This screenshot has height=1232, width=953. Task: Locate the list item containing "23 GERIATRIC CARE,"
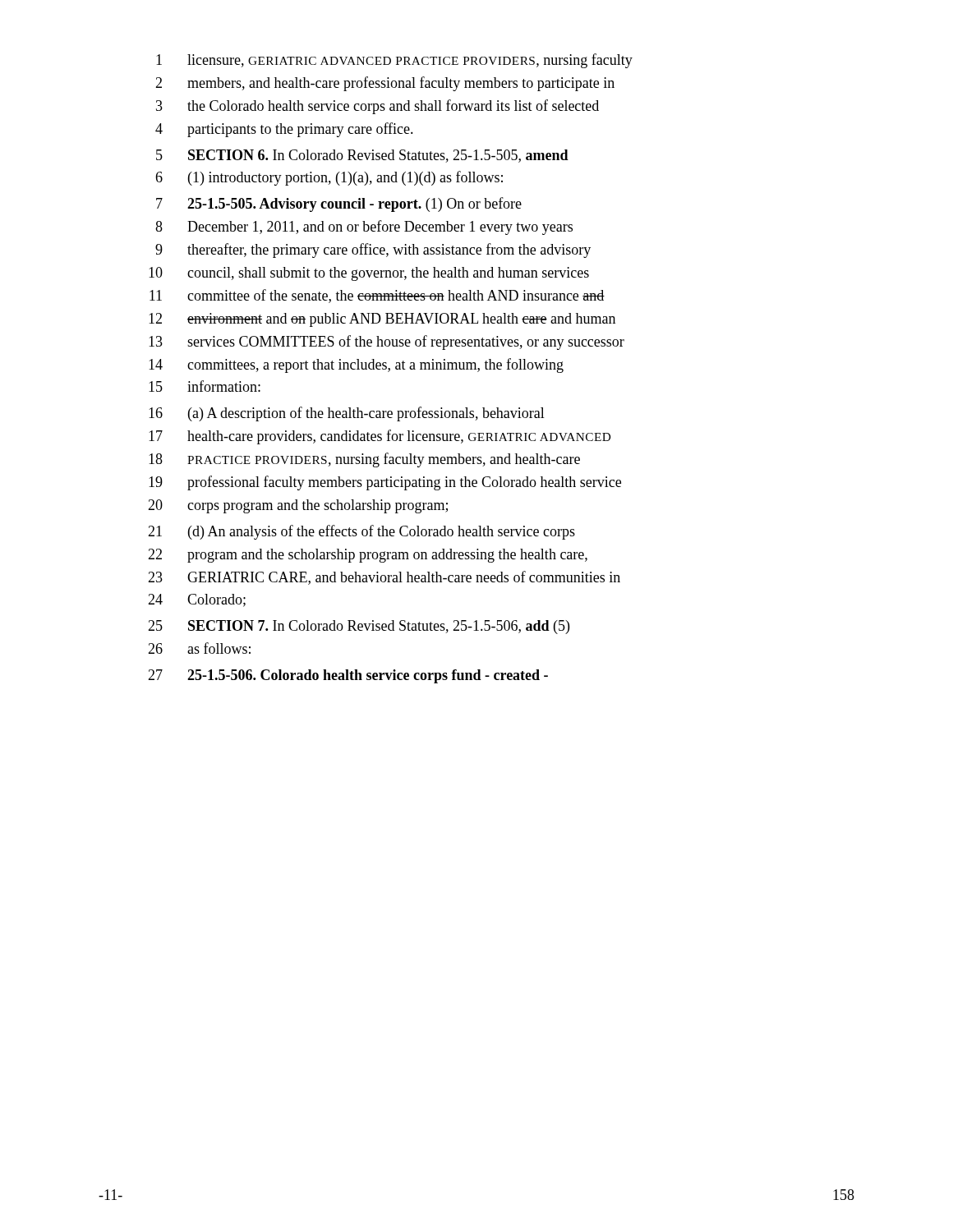click(x=493, y=578)
